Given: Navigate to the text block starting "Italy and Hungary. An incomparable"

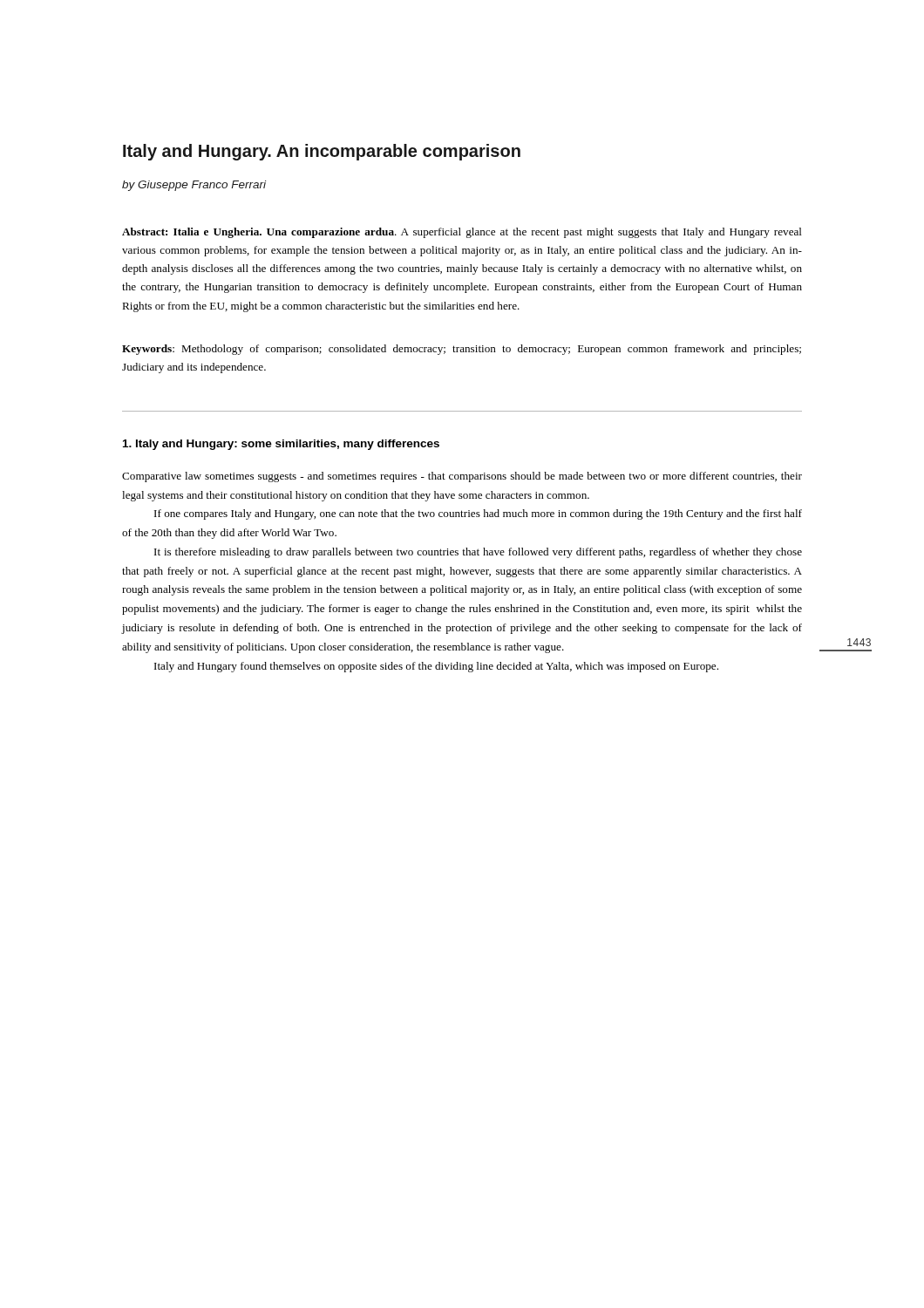Looking at the screenshot, I should (x=462, y=151).
